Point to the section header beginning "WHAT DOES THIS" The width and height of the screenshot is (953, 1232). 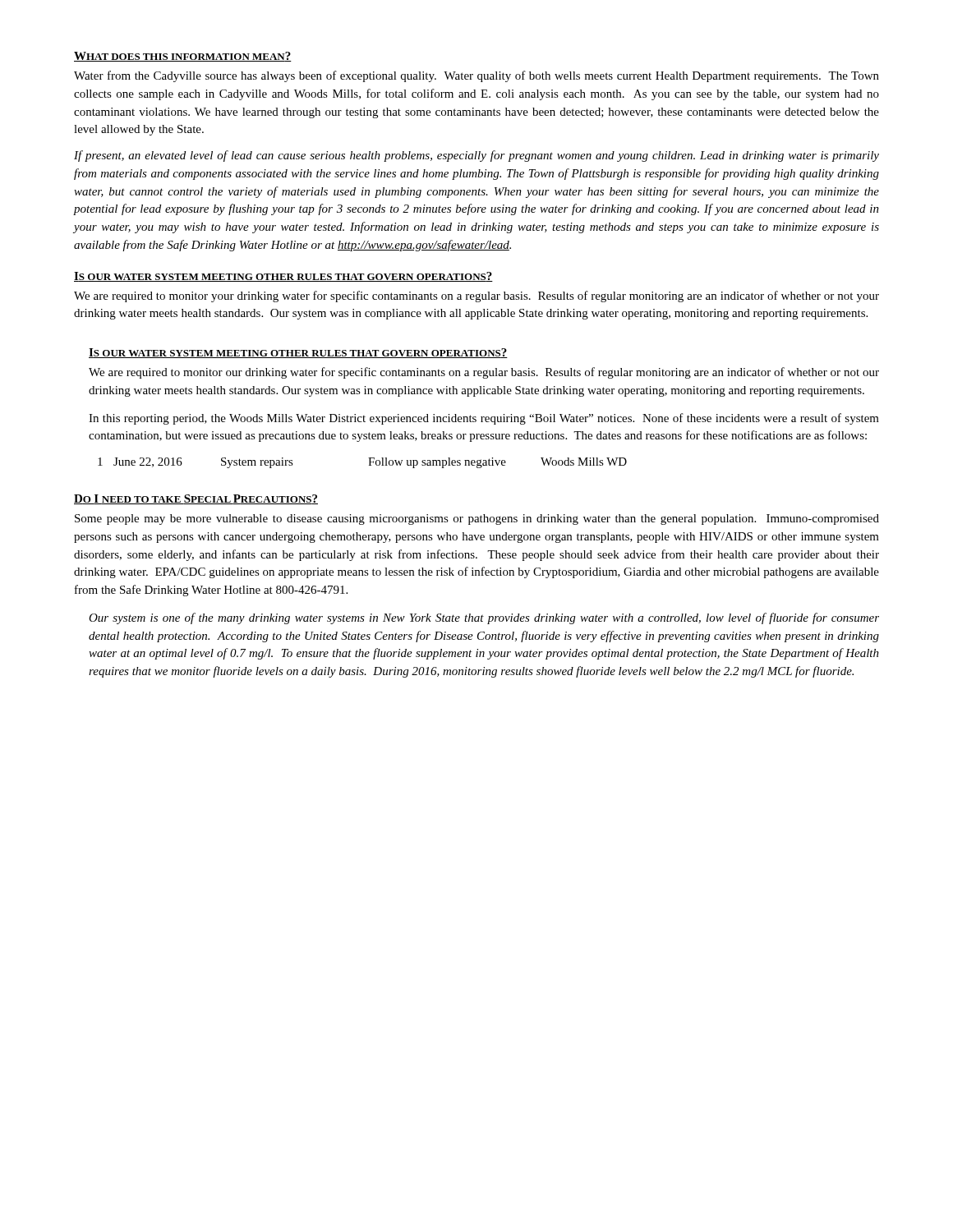182,56
